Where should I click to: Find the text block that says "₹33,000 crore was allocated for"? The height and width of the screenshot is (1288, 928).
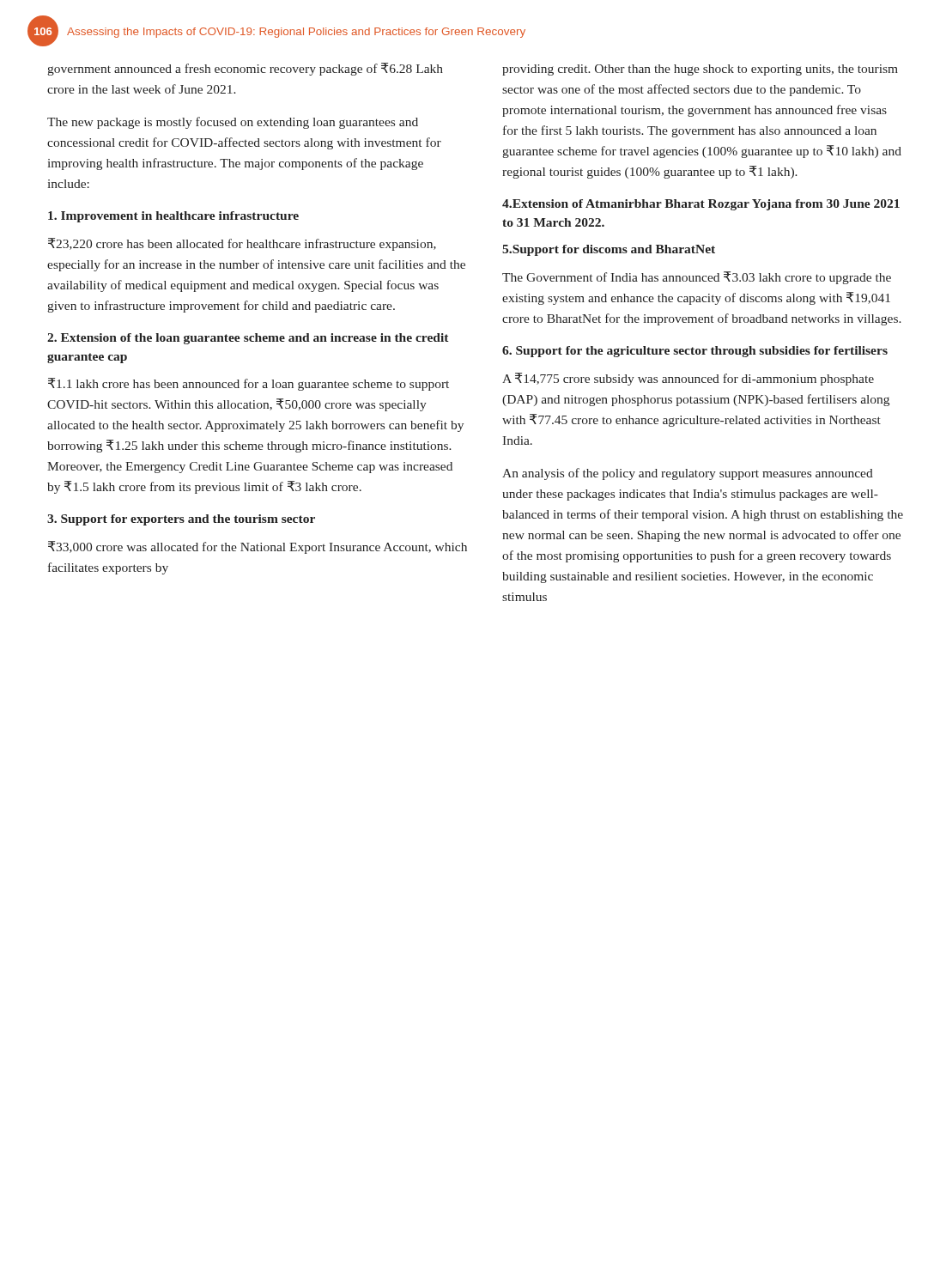pyautogui.click(x=258, y=557)
